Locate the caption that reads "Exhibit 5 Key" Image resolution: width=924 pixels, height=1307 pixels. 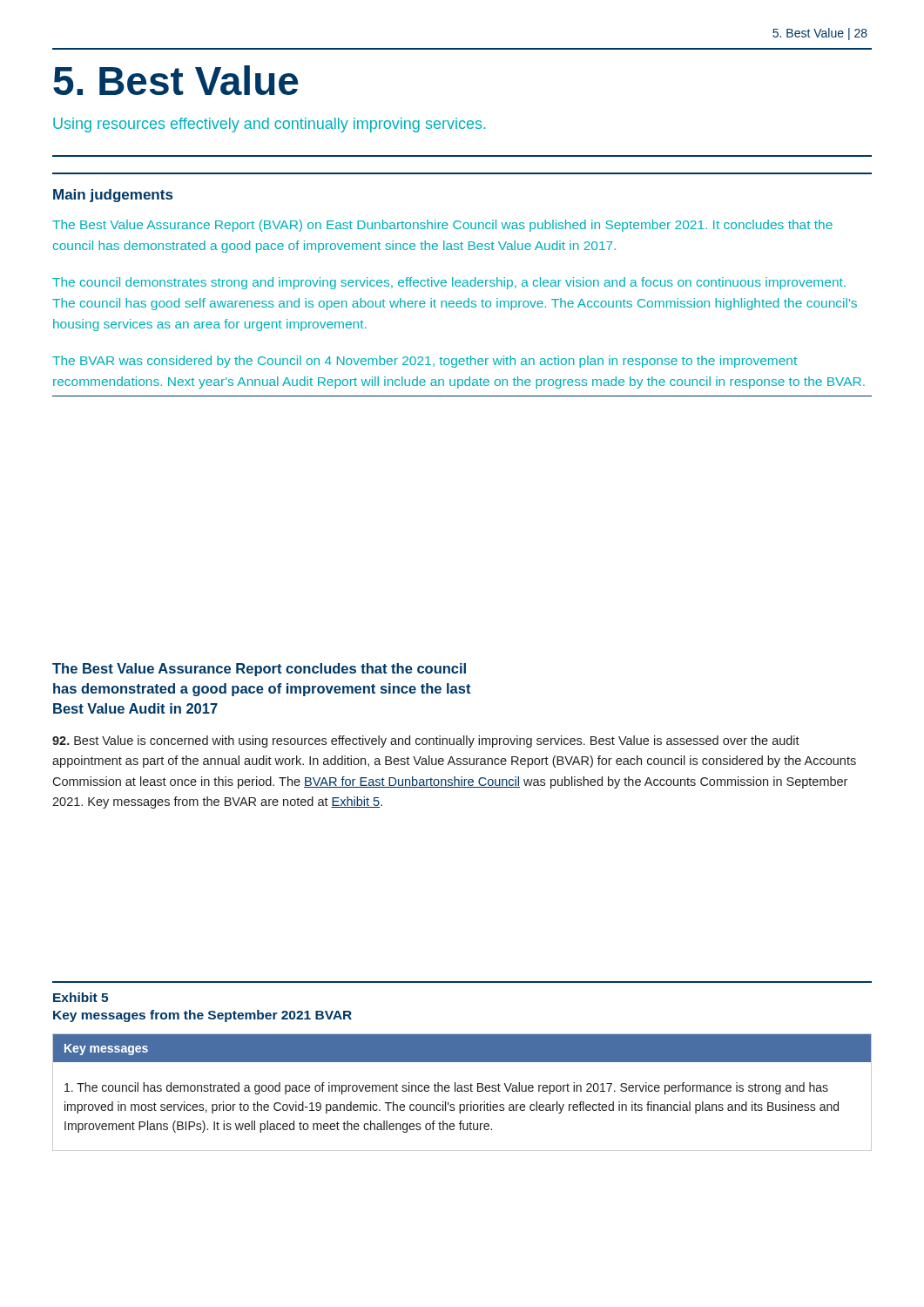point(81,997)
